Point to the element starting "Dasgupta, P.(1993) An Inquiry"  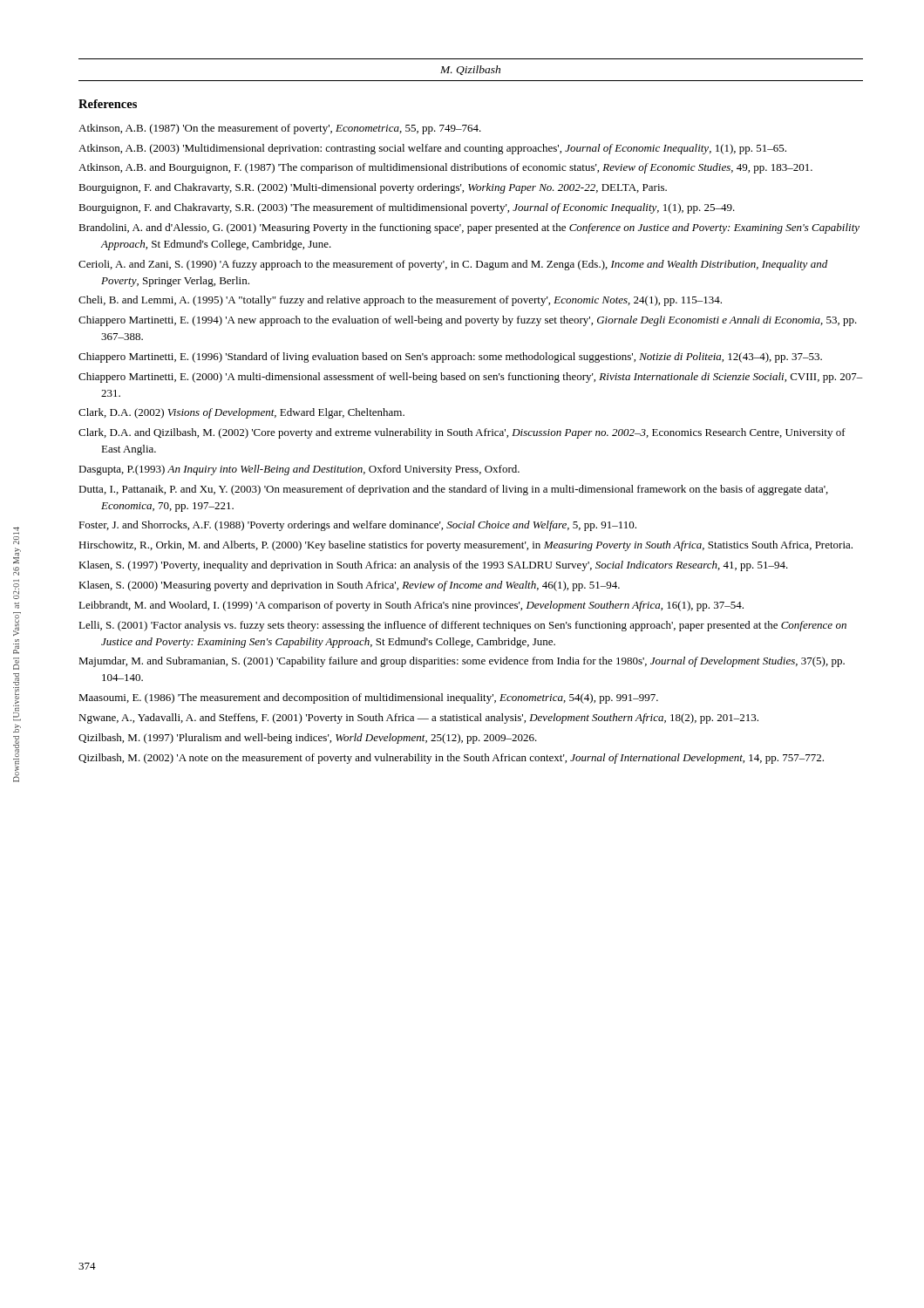tap(299, 469)
